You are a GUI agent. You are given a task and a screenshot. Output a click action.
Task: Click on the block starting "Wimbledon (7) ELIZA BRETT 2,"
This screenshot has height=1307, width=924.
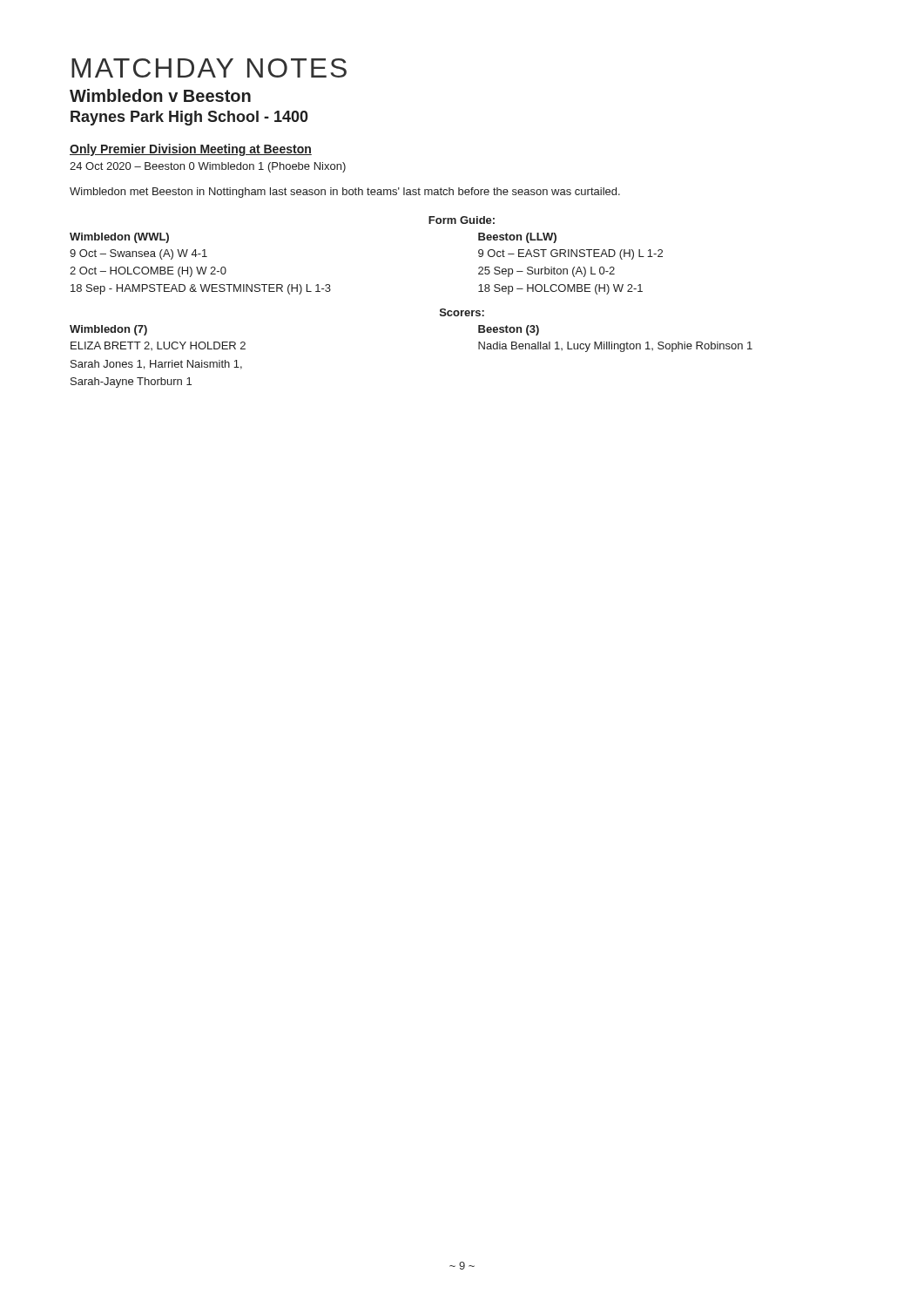point(250,356)
